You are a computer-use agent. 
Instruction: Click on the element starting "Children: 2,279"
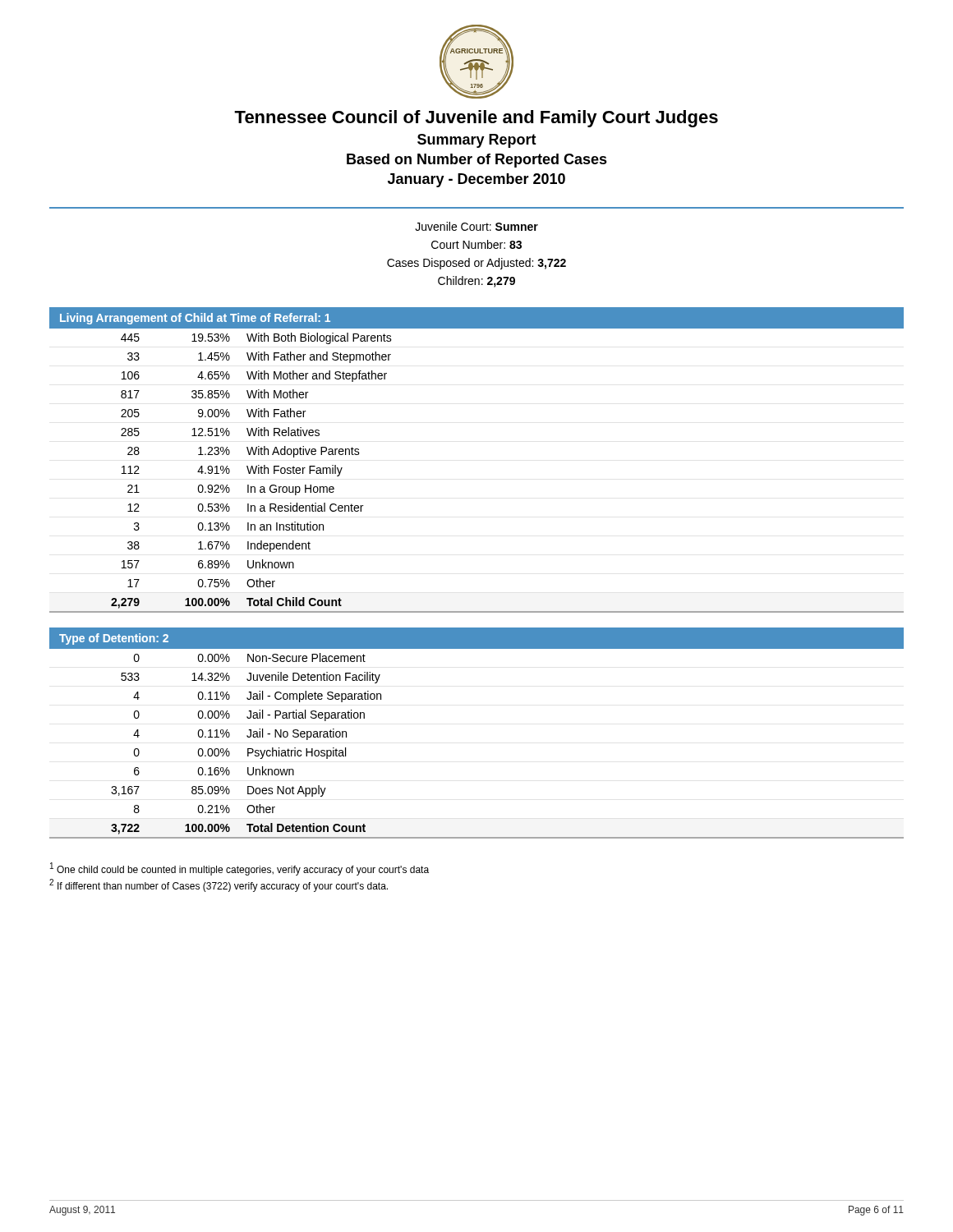[476, 281]
